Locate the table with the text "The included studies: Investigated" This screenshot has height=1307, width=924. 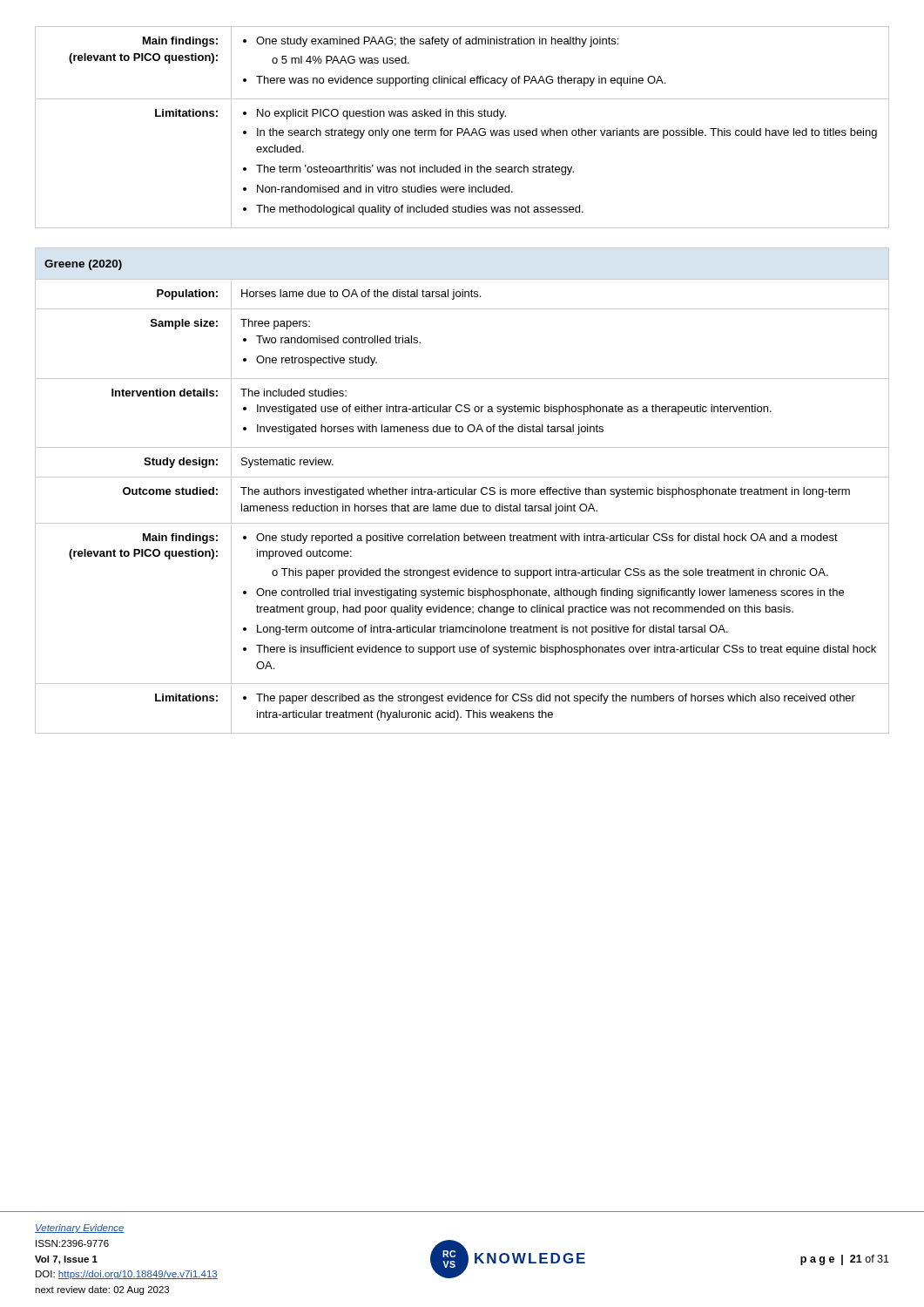coord(462,490)
